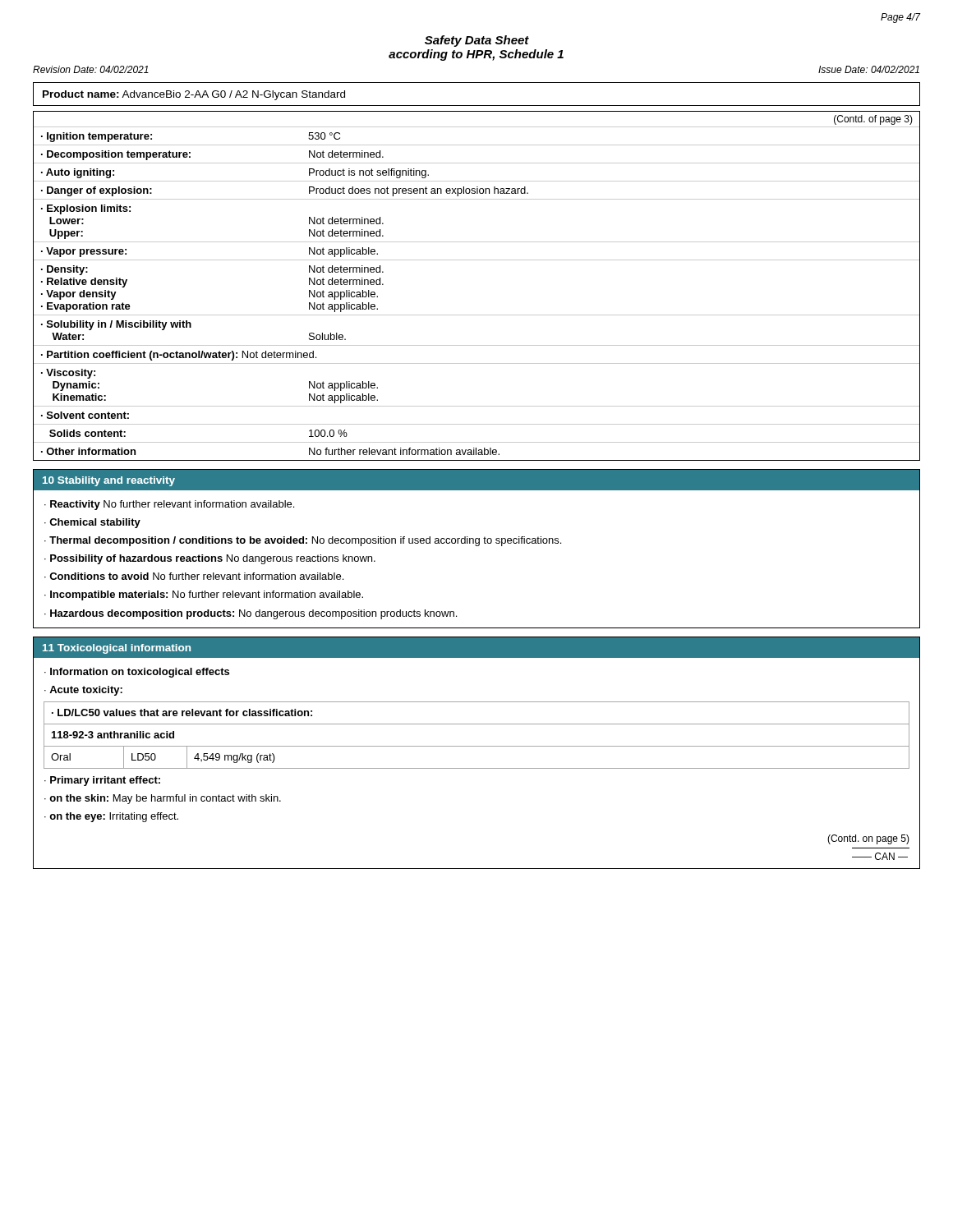Find the element starting "· Conditions to"
Image resolution: width=953 pixels, height=1232 pixels.
(x=194, y=576)
